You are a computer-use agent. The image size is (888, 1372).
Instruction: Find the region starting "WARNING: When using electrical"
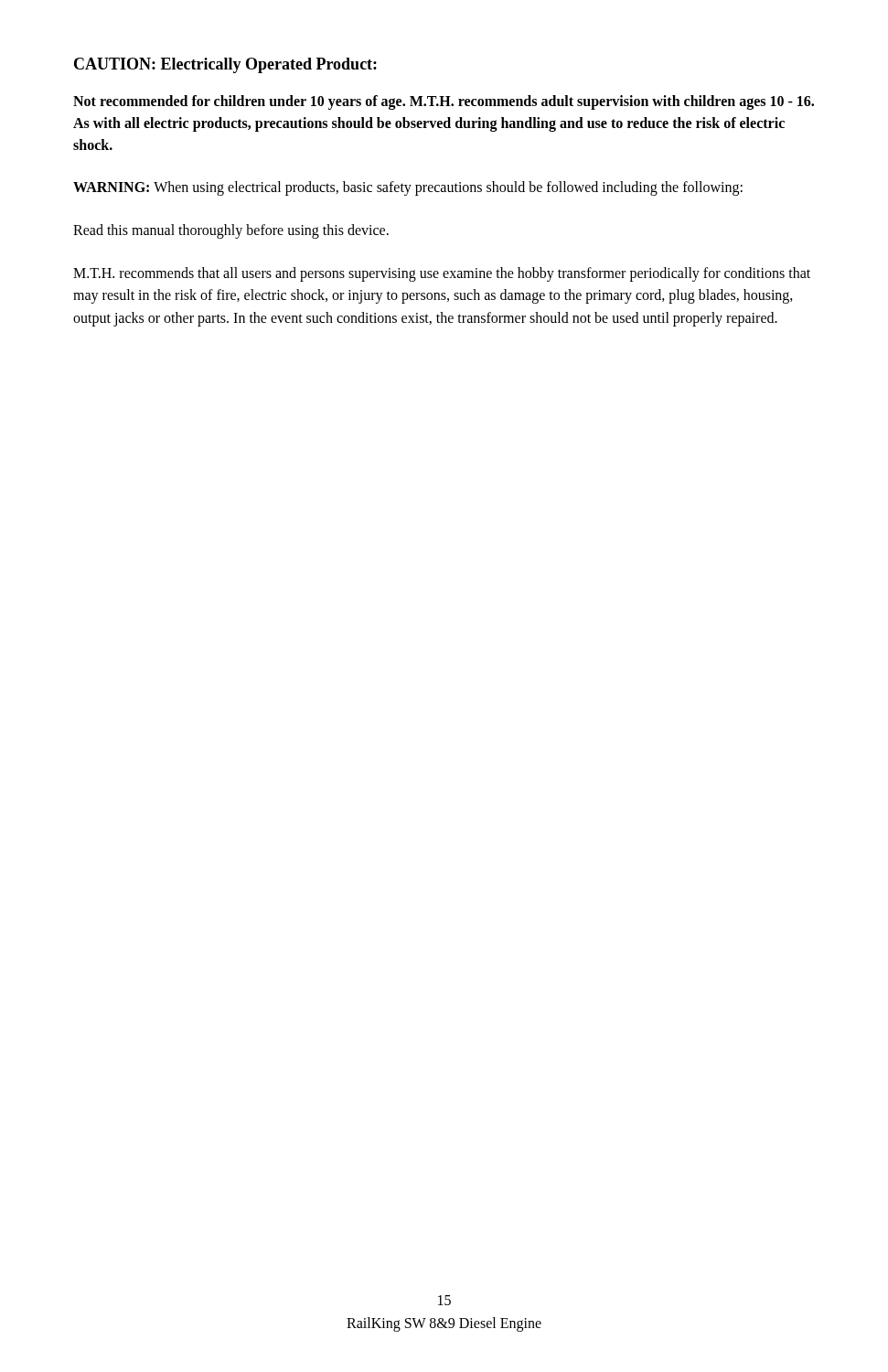click(408, 187)
